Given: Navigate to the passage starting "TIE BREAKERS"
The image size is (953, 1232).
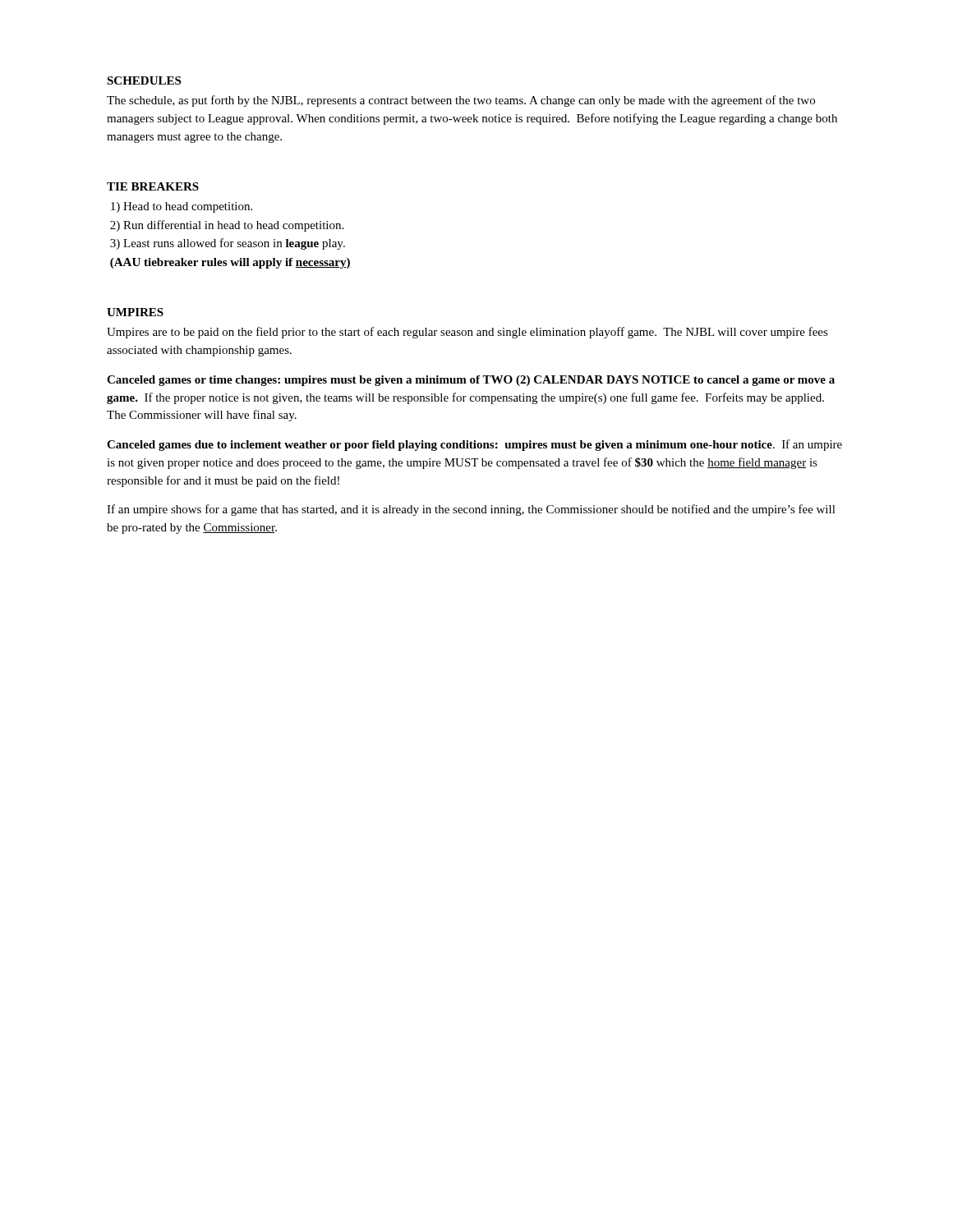Looking at the screenshot, I should point(153,187).
